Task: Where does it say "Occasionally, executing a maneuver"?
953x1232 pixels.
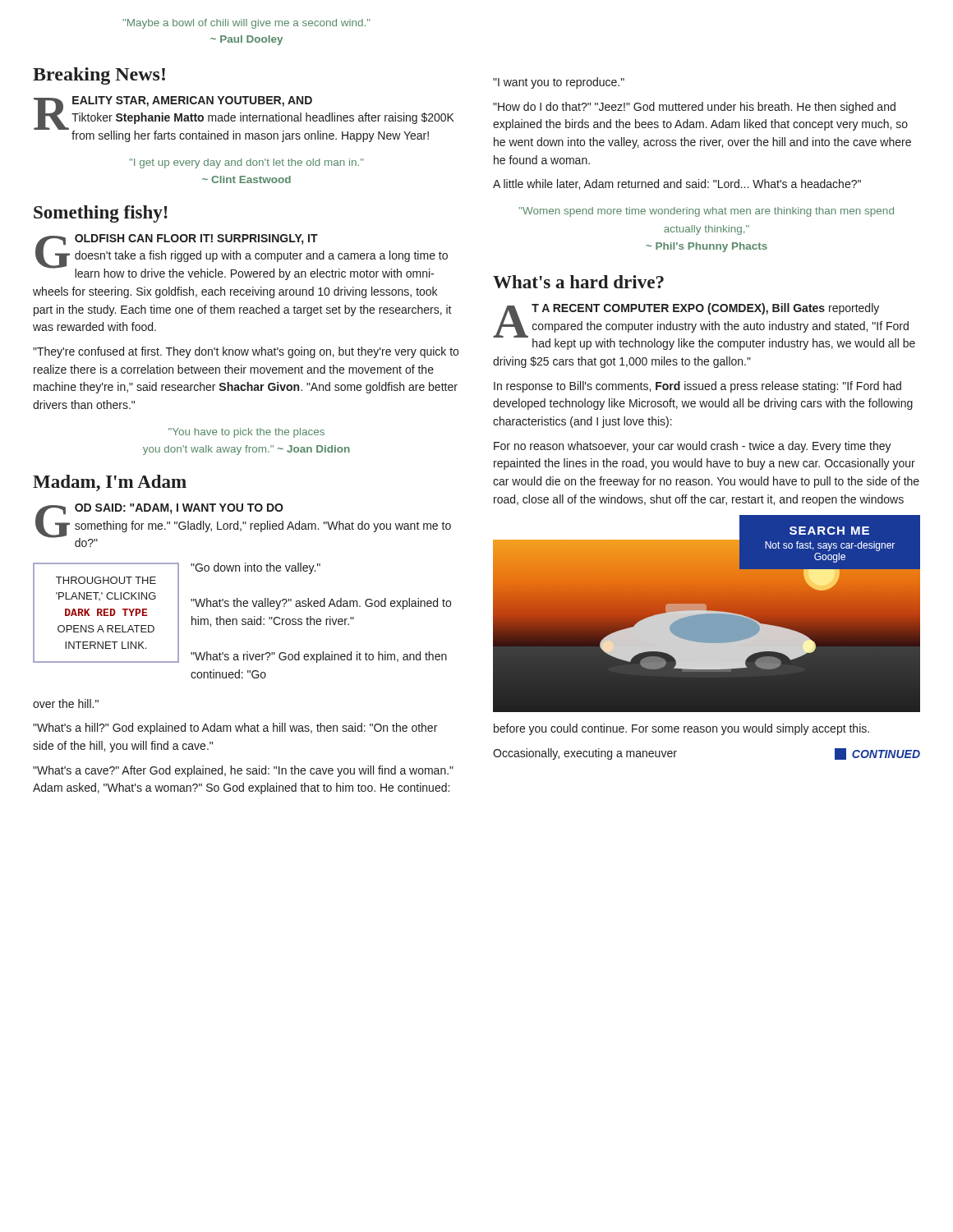Action: [x=585, y=753]
